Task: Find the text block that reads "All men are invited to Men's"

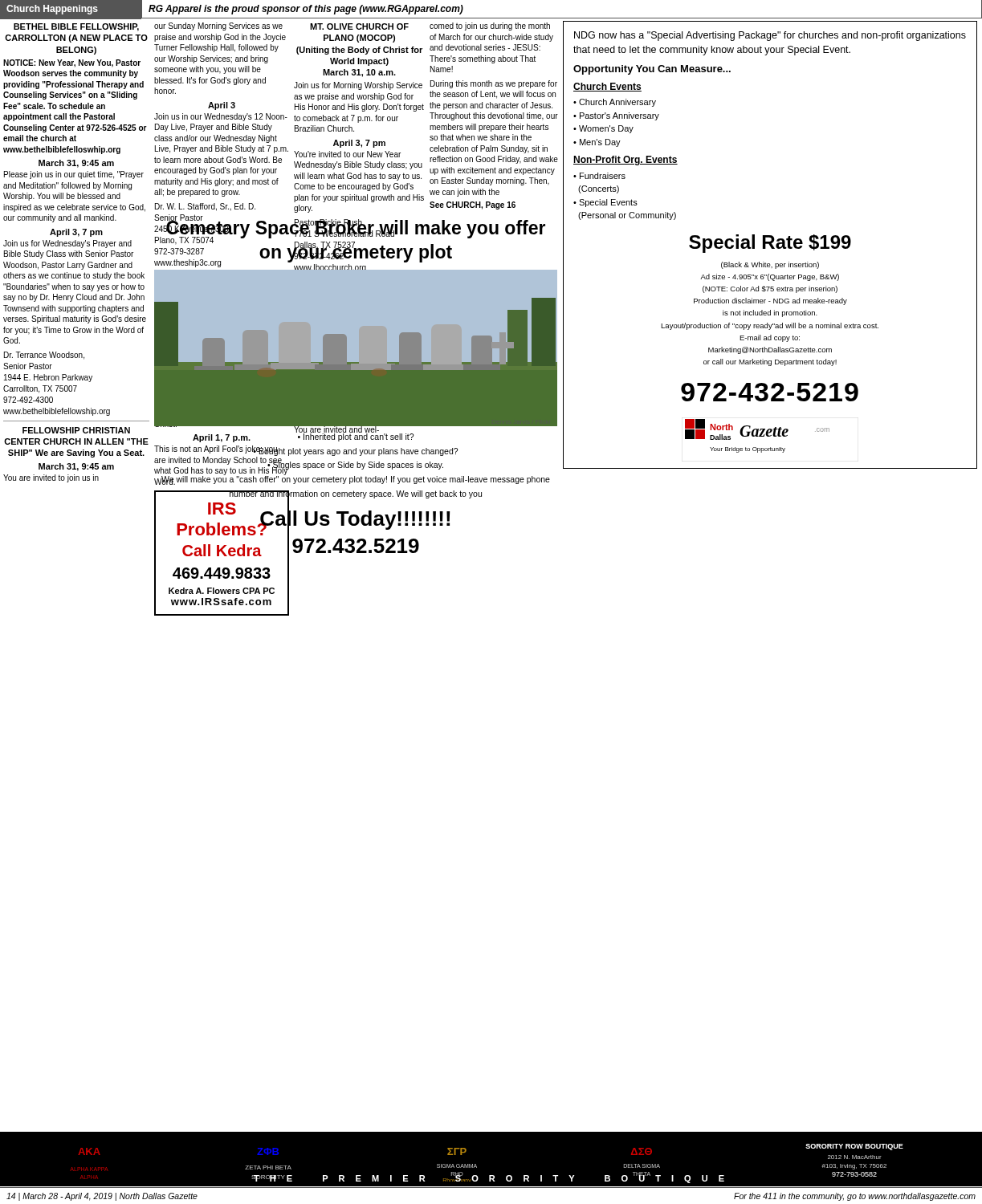Action: point(218,339)
